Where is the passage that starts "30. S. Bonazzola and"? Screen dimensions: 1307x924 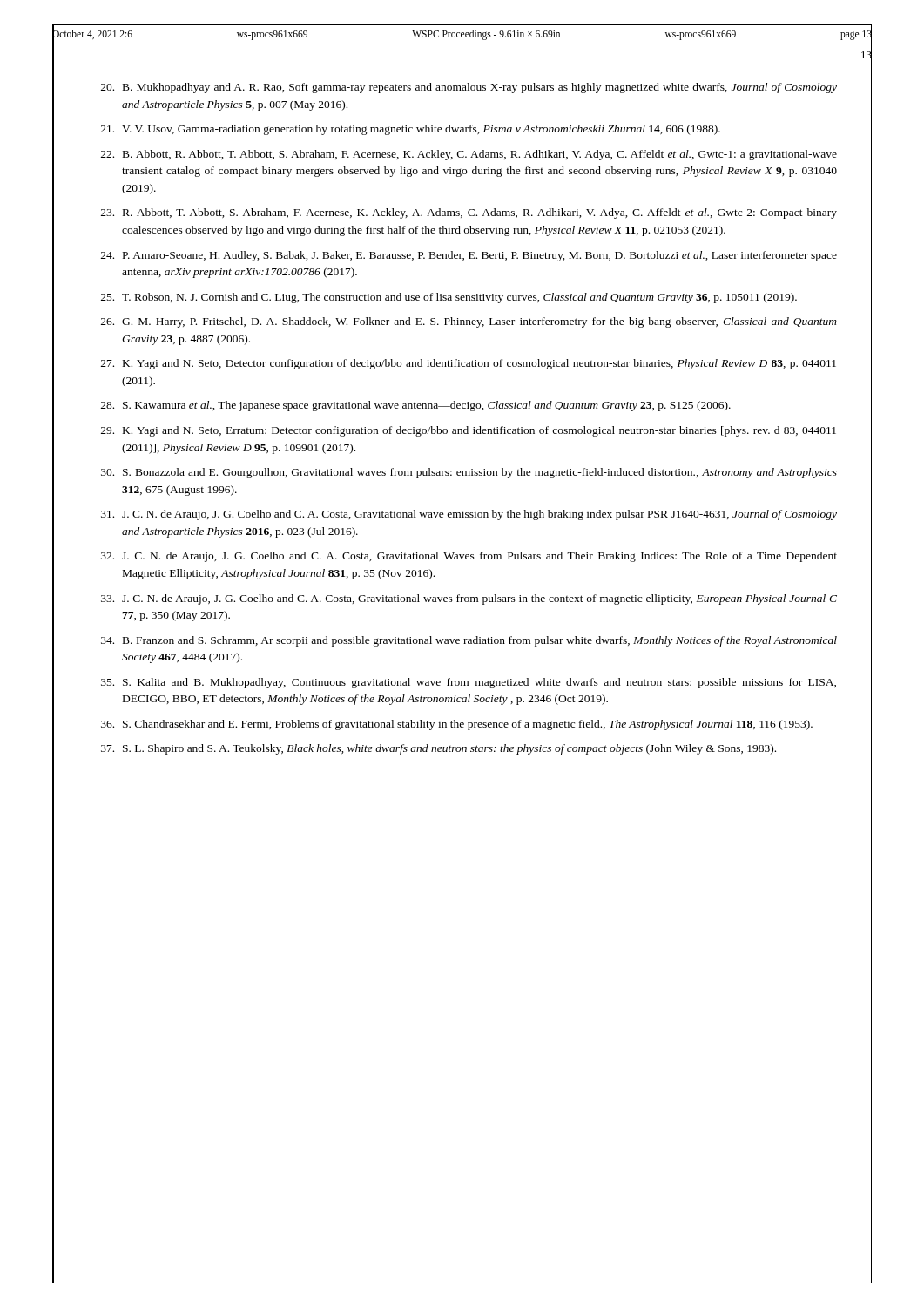pos(462,481)
